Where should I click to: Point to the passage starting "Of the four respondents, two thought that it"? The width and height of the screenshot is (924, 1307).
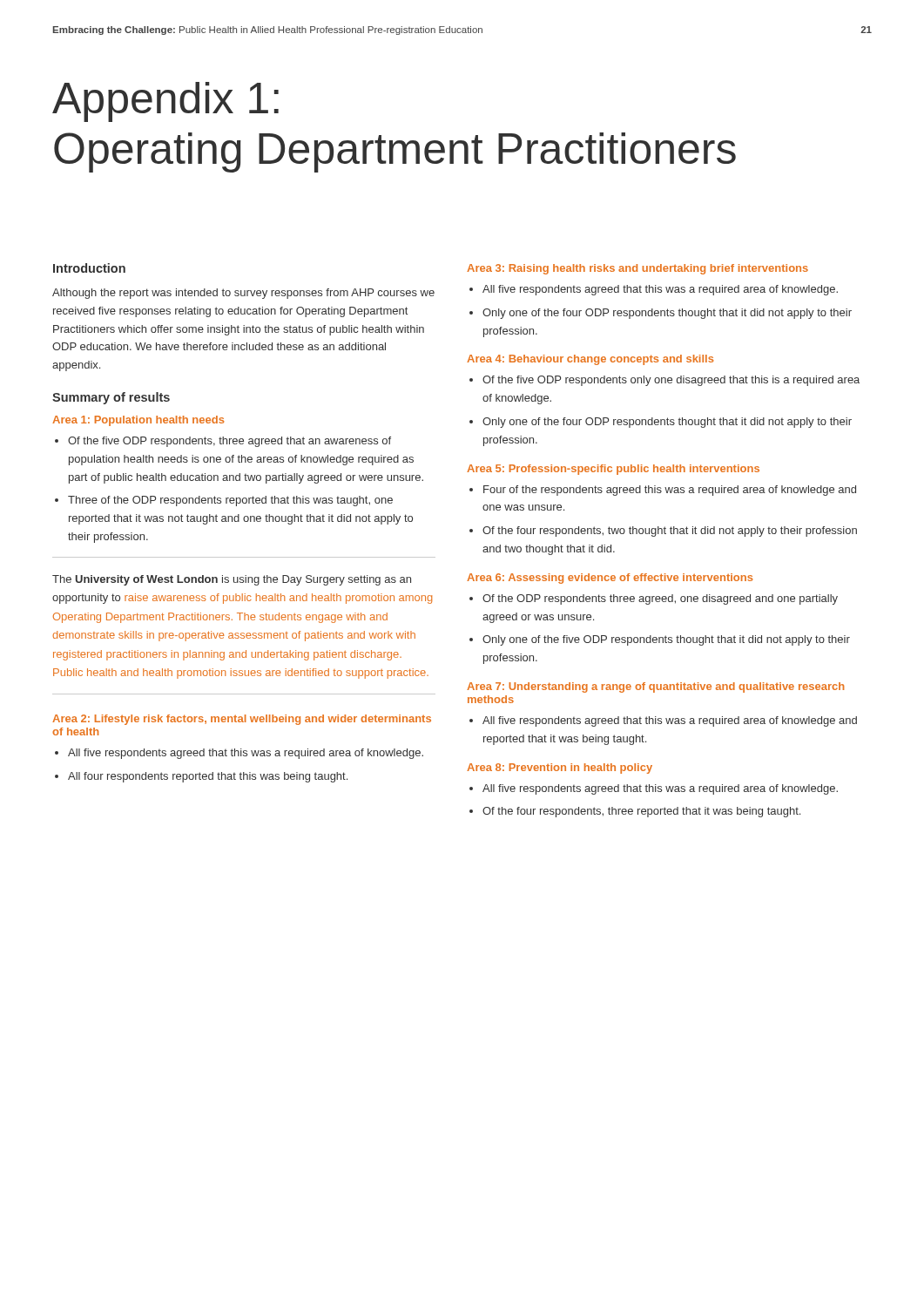coord(670,539)
